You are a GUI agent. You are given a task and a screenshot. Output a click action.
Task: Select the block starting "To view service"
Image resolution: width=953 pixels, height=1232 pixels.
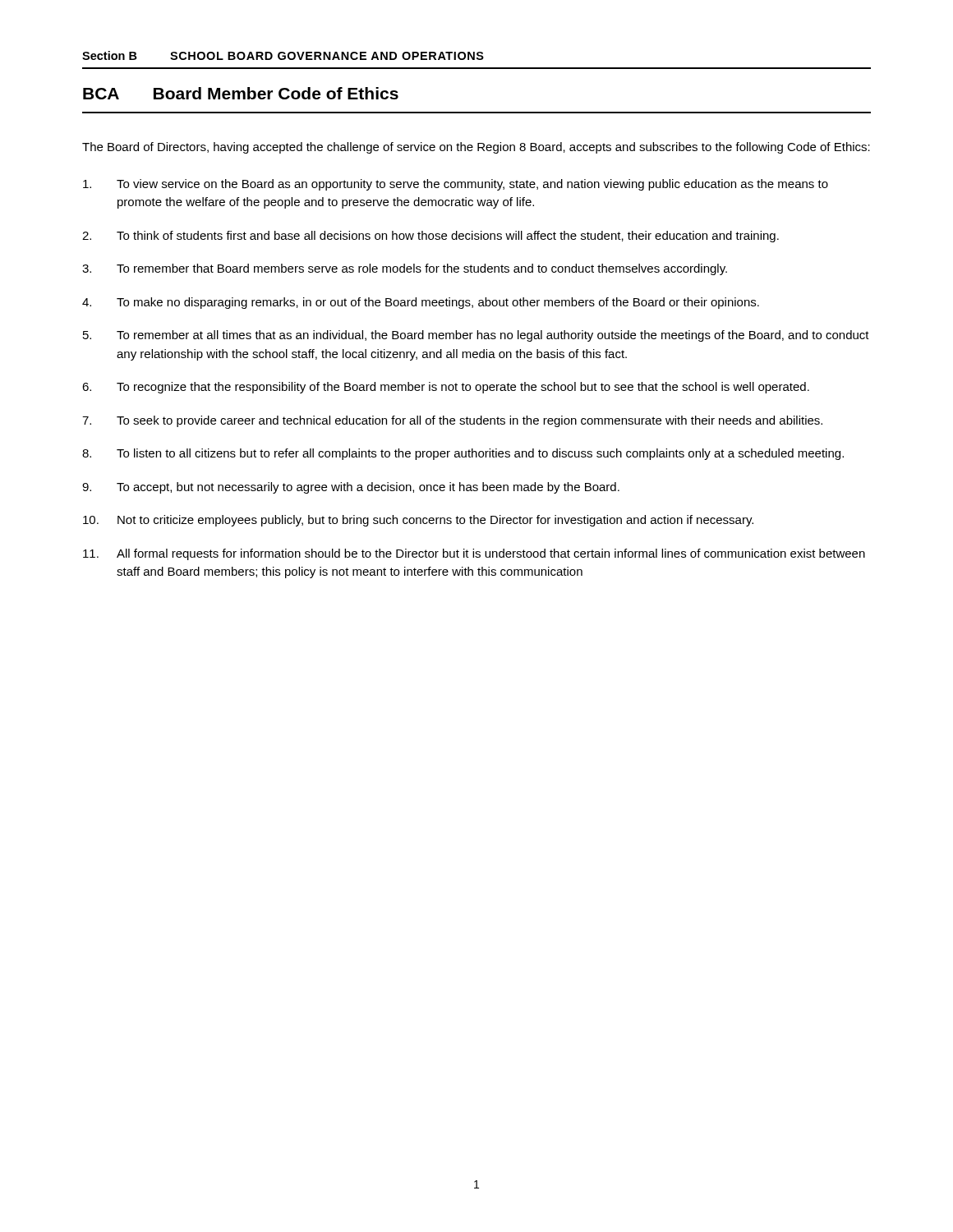click(476, 193)
